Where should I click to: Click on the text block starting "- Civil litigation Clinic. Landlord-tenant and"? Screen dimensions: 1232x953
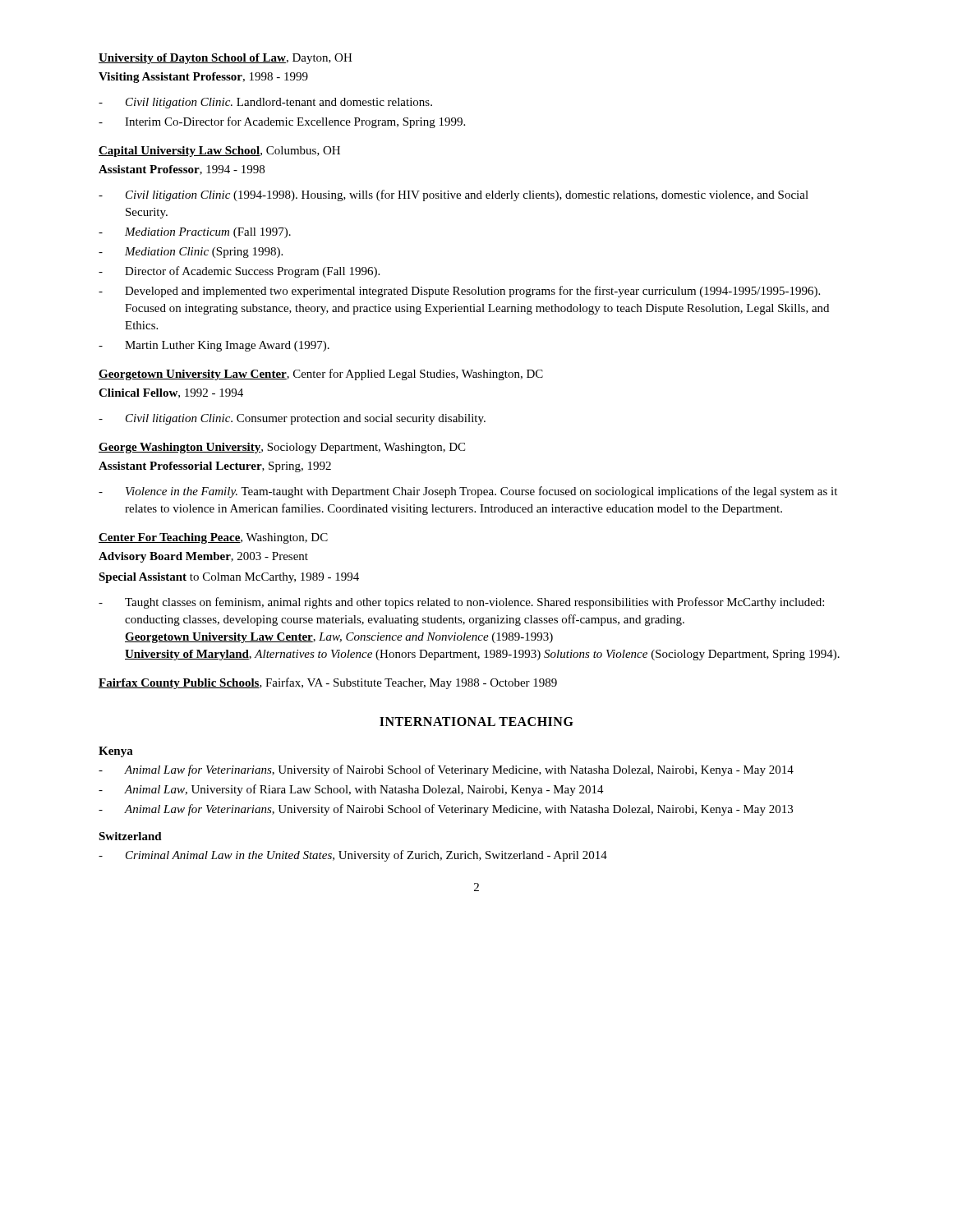click(x=265, y=103)
